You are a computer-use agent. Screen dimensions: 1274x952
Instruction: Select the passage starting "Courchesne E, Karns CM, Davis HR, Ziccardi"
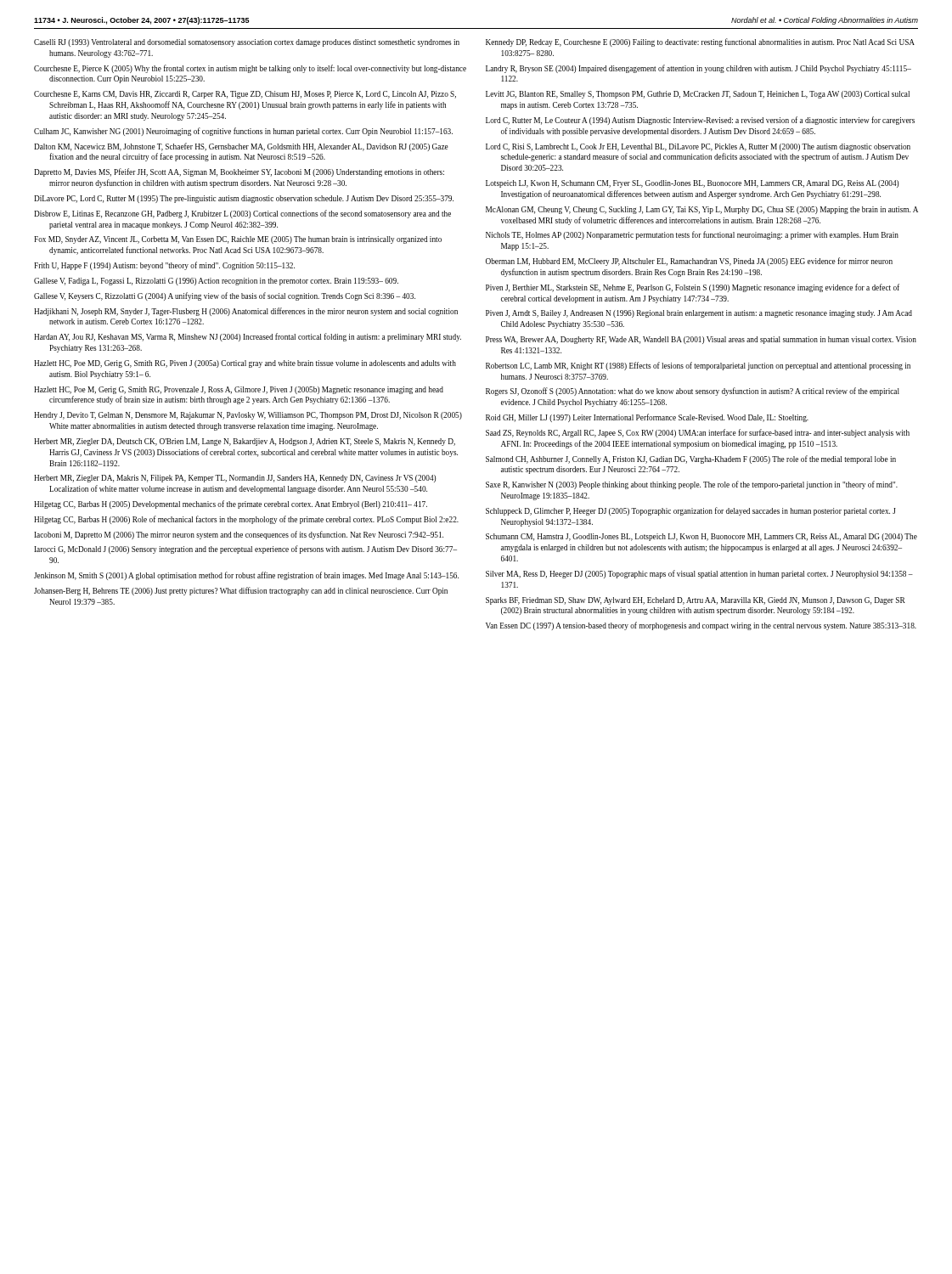(245, 105)
